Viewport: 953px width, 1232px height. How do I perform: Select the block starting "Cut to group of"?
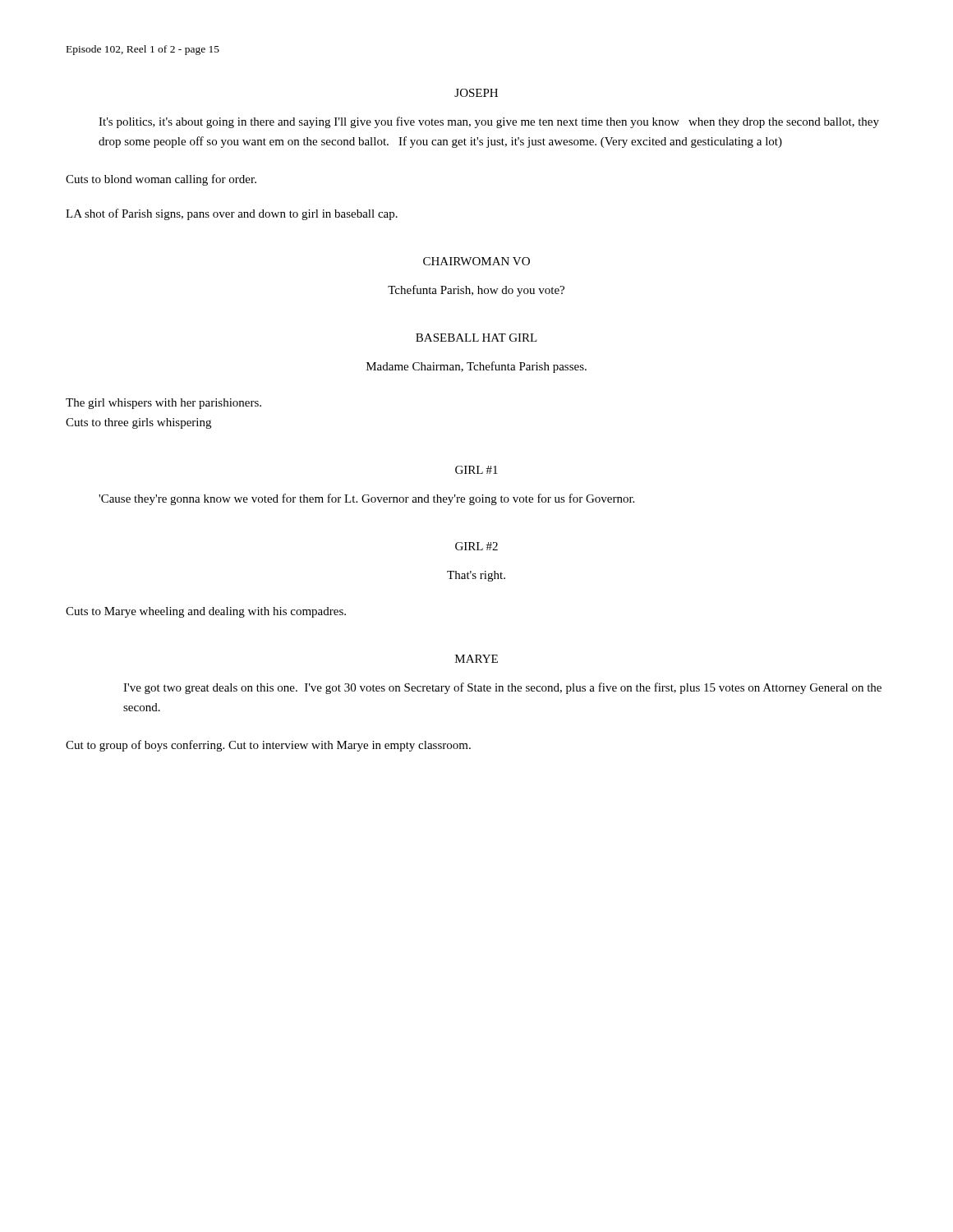coord(269,745)
